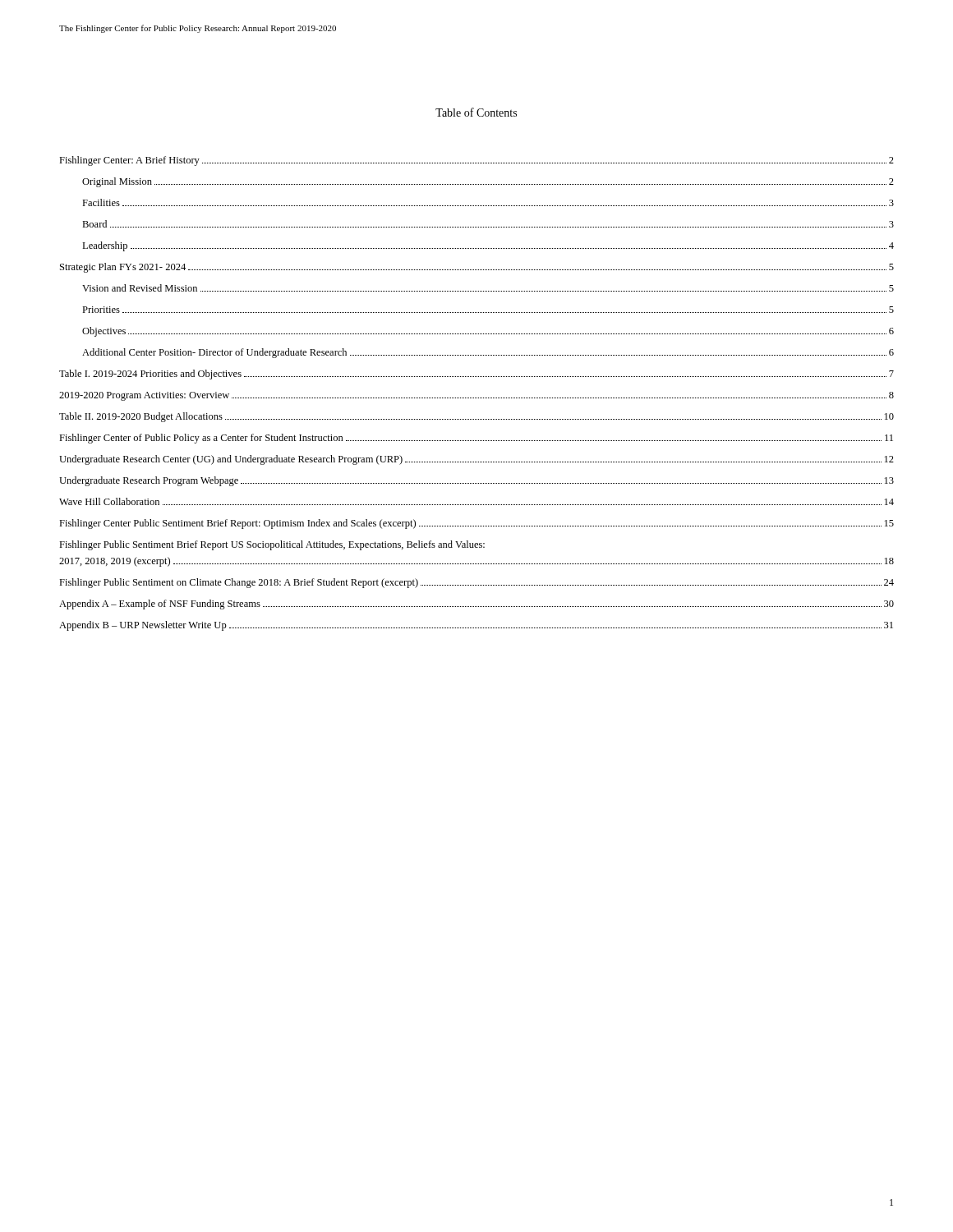Point to the block starting "Facilities 3"
The height and width of the screenshot is (1232, 953).
coord(476,203)
